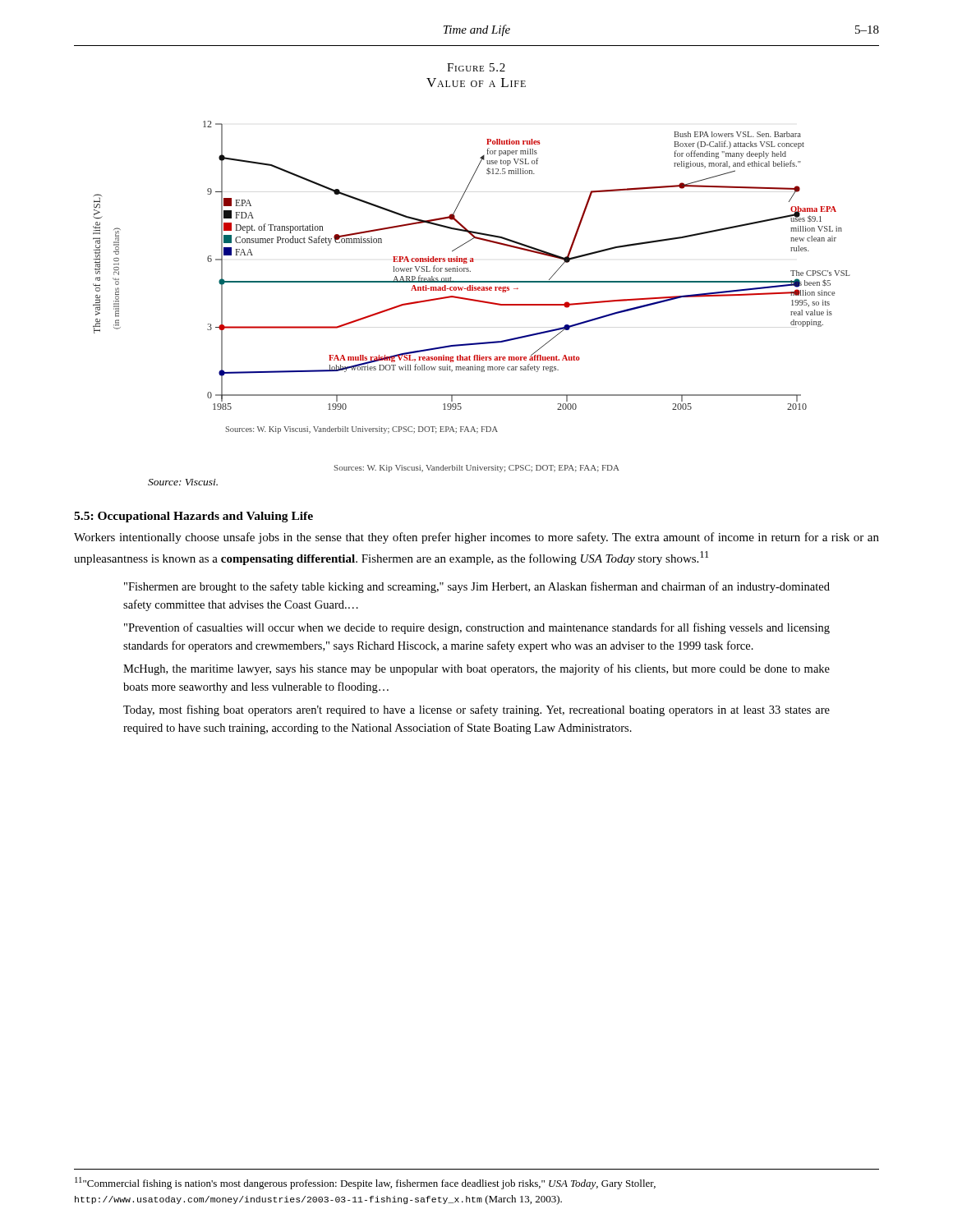Select the region starting ""Fishermen are brought to"
This screenshot has height=1232, width=953.
pos(476,595)
